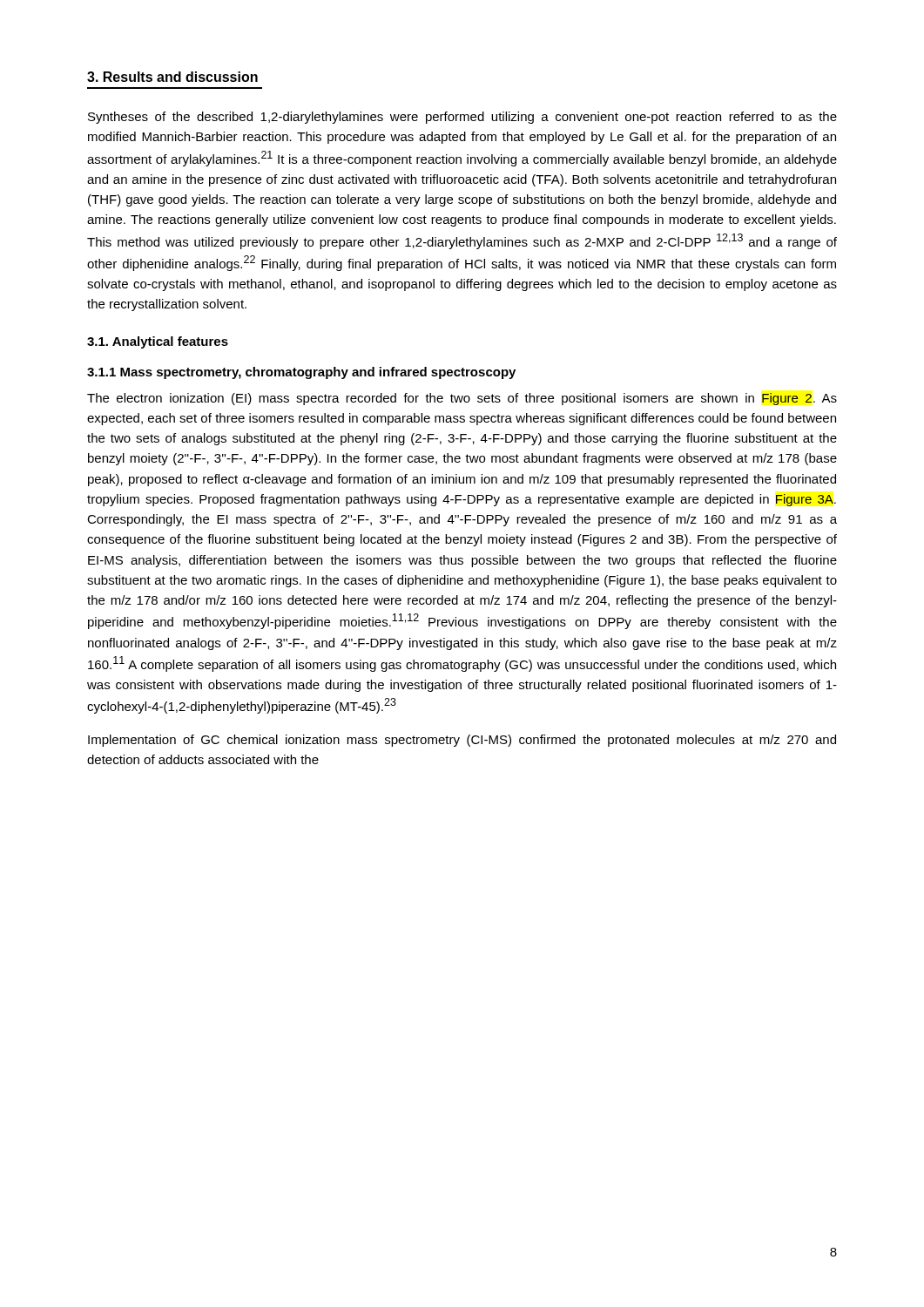The width and height of the screenshot is (924, 1307).
Task: Click where it says "3.1. Analytical features"
Action: tap(158, 341)
